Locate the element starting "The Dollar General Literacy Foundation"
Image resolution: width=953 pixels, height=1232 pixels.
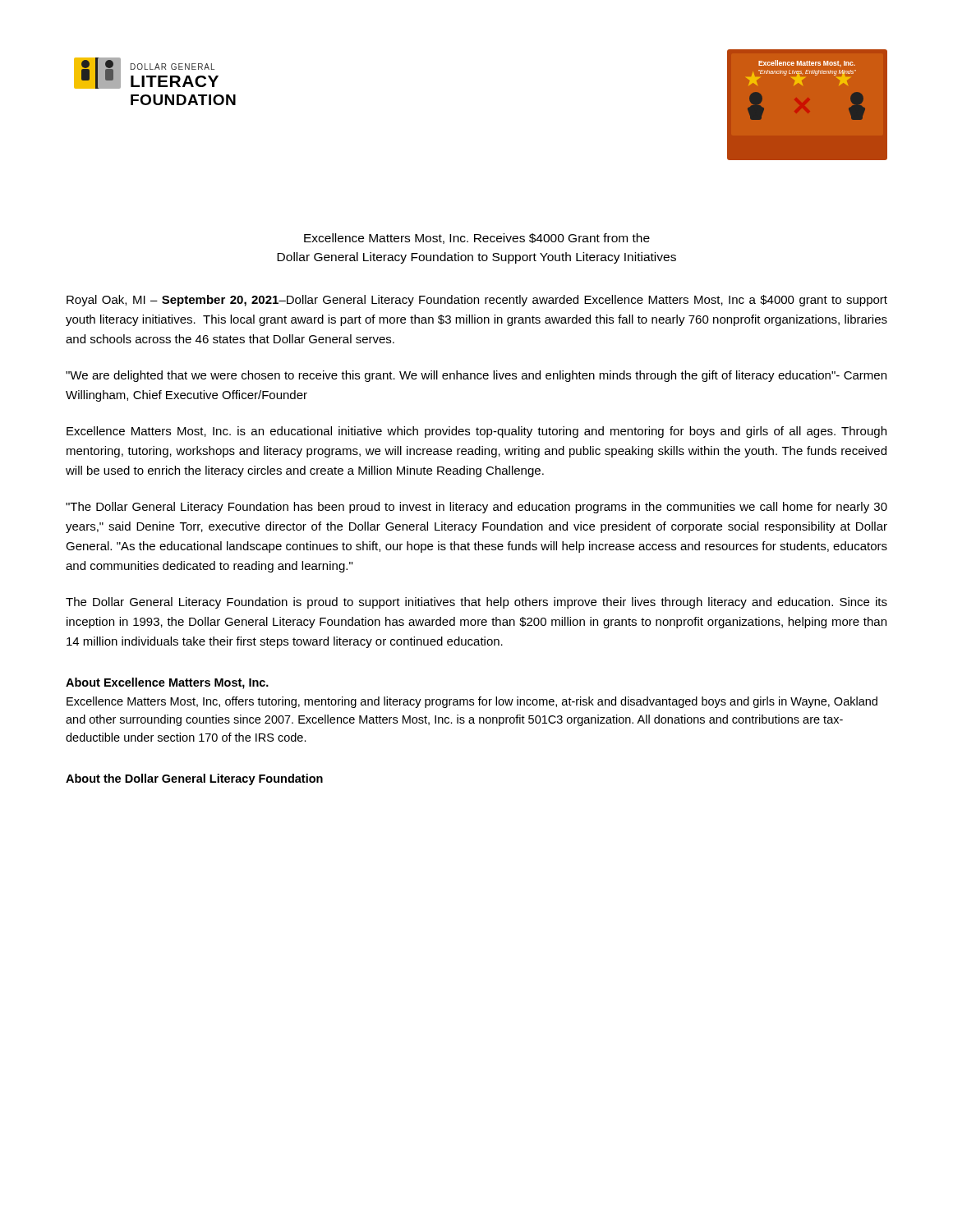[476, 621]
